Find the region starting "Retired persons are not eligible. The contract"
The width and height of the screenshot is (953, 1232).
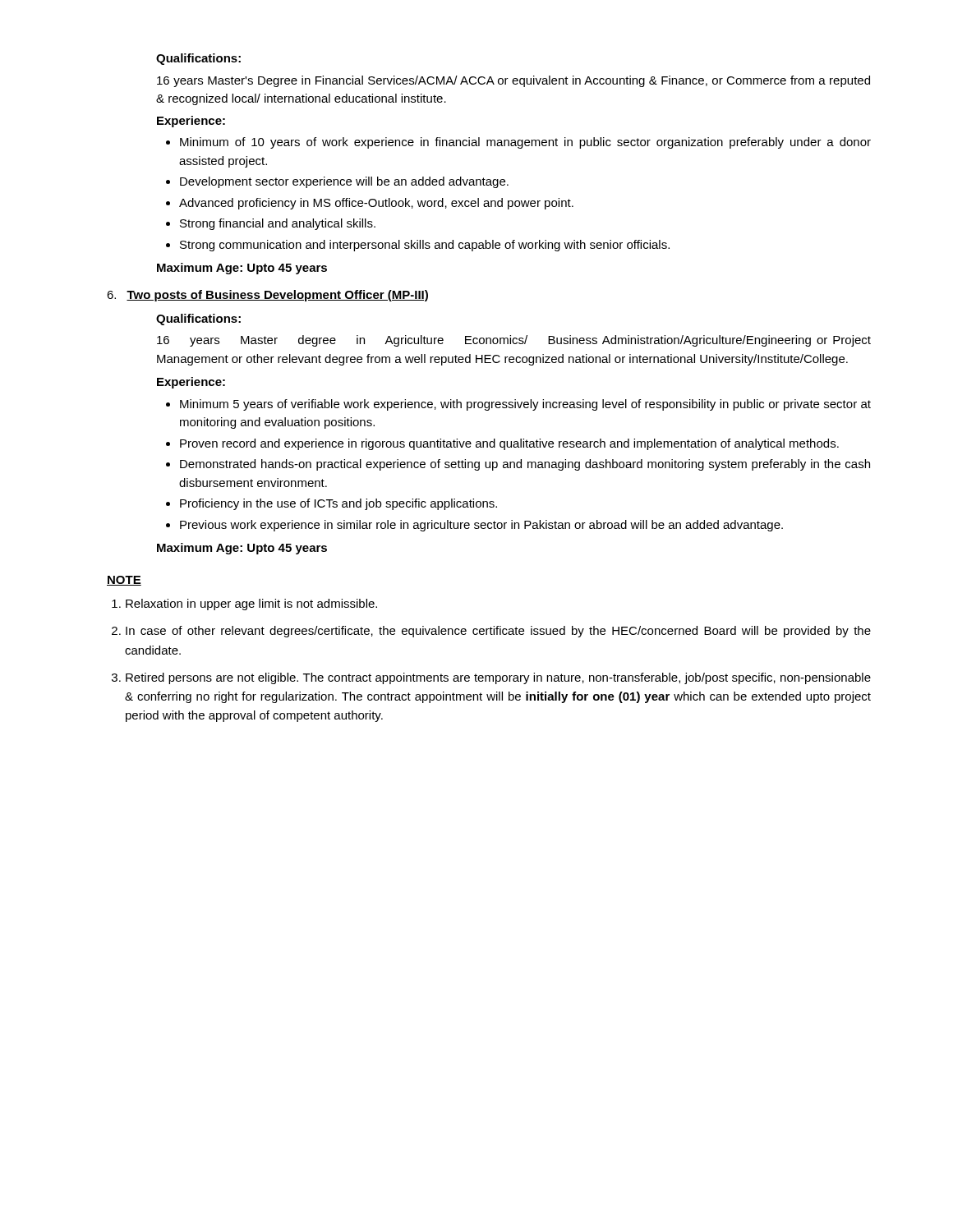[x=498, y=696]
